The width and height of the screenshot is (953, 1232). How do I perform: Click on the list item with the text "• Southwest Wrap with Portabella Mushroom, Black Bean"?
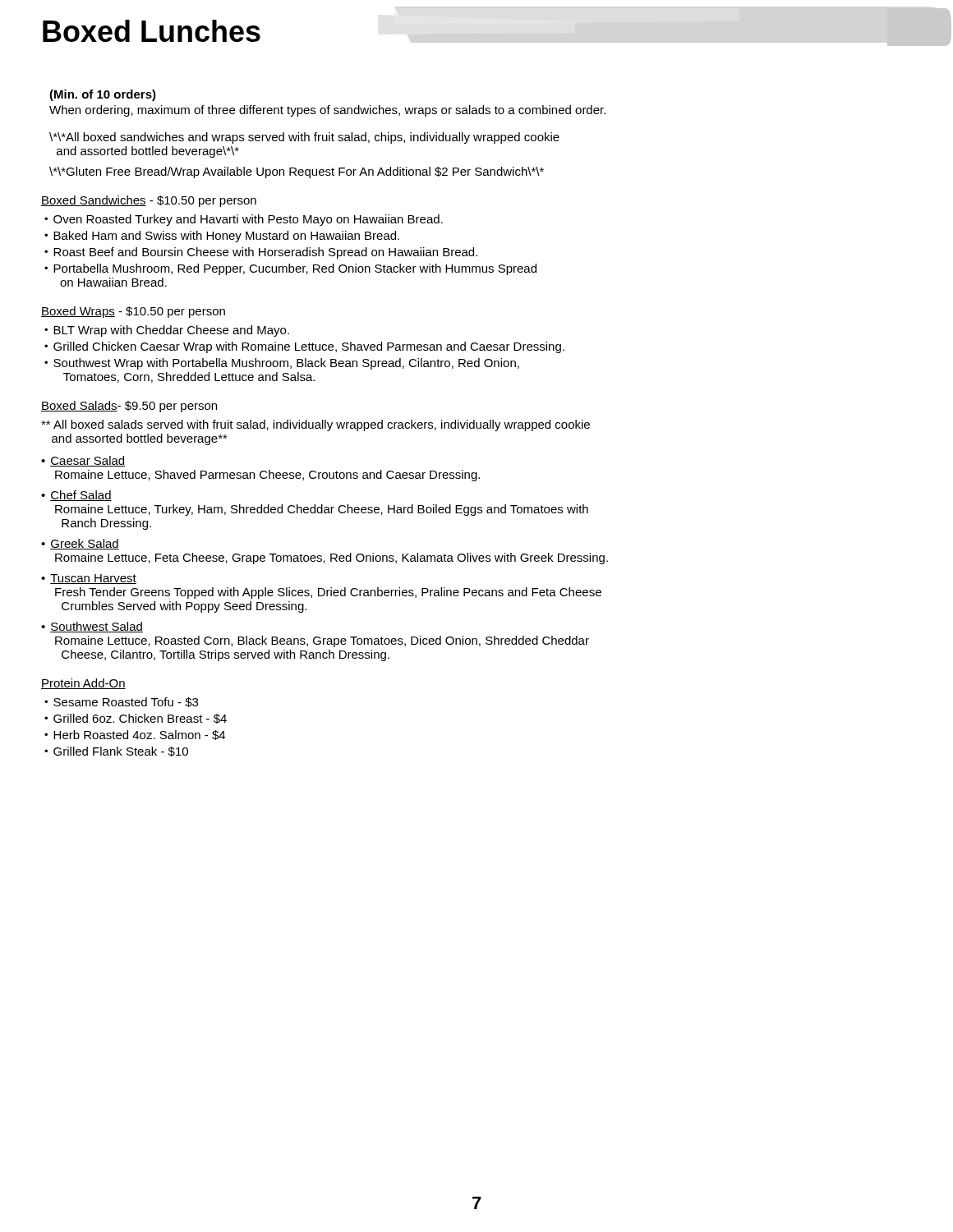coord(282,370)
